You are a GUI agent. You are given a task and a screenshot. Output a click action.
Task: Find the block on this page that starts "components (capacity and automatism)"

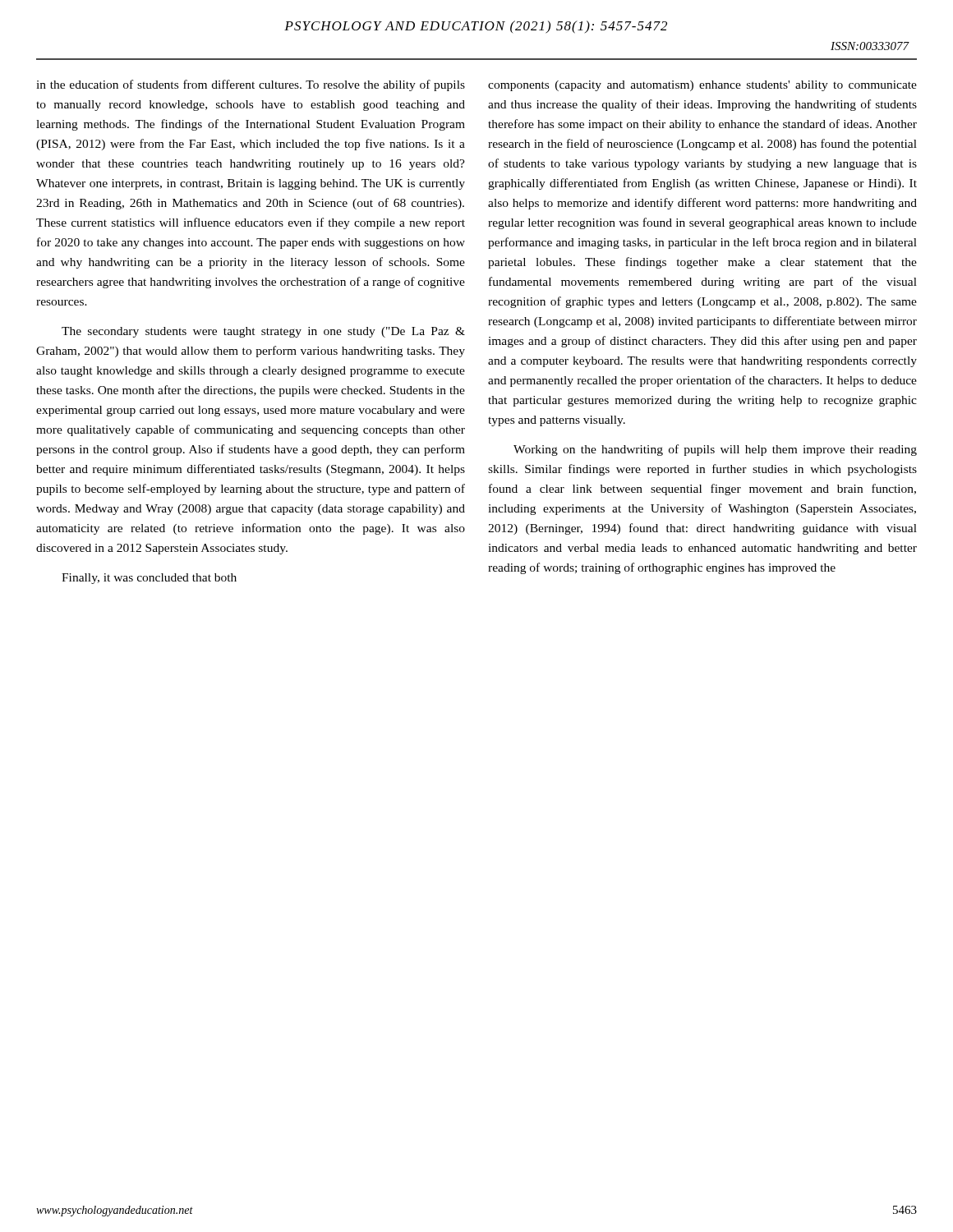702,252
